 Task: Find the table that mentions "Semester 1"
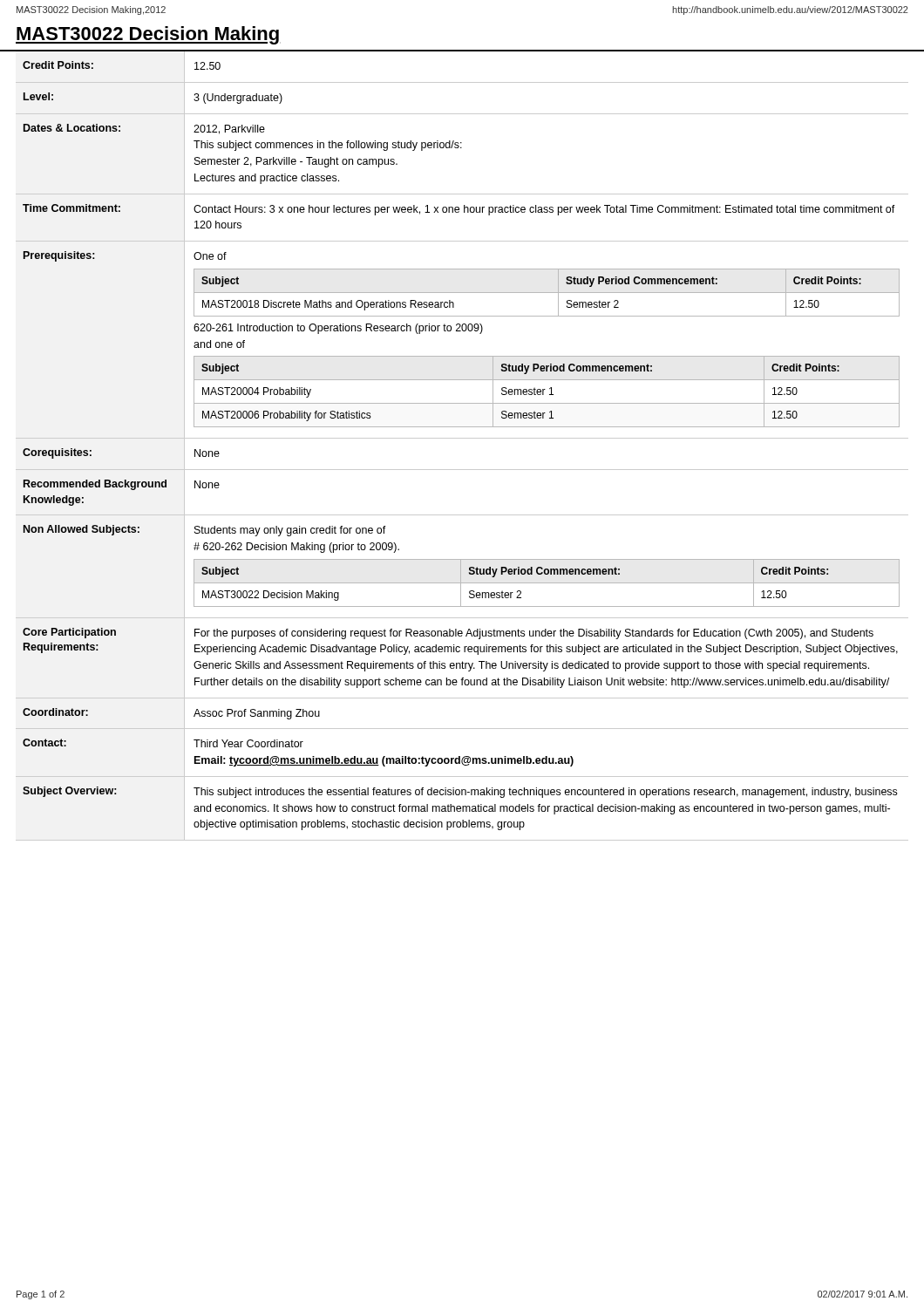coord(547,392)
